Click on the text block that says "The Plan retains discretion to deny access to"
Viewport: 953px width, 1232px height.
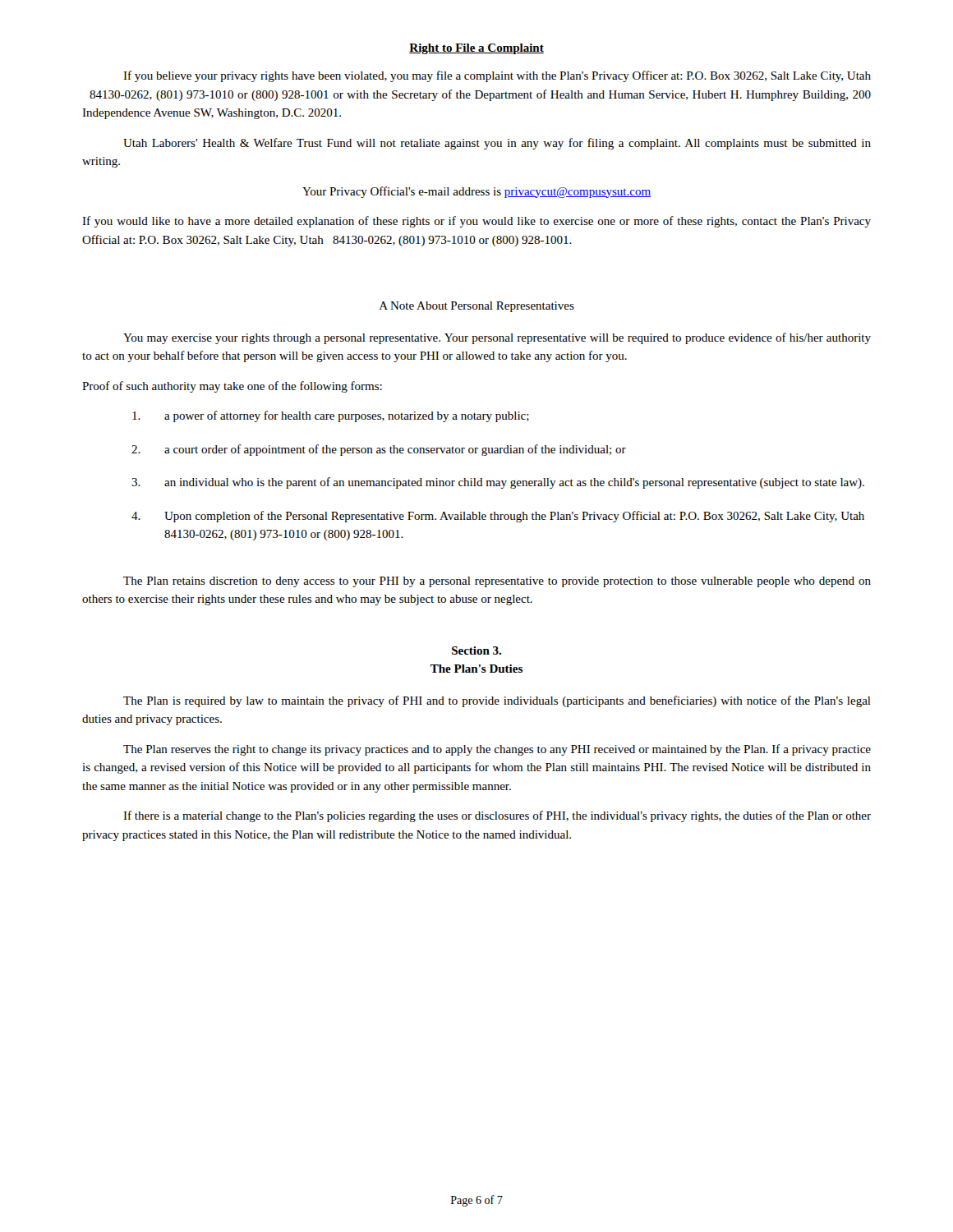pyautogui.click(x=476, y=590)
